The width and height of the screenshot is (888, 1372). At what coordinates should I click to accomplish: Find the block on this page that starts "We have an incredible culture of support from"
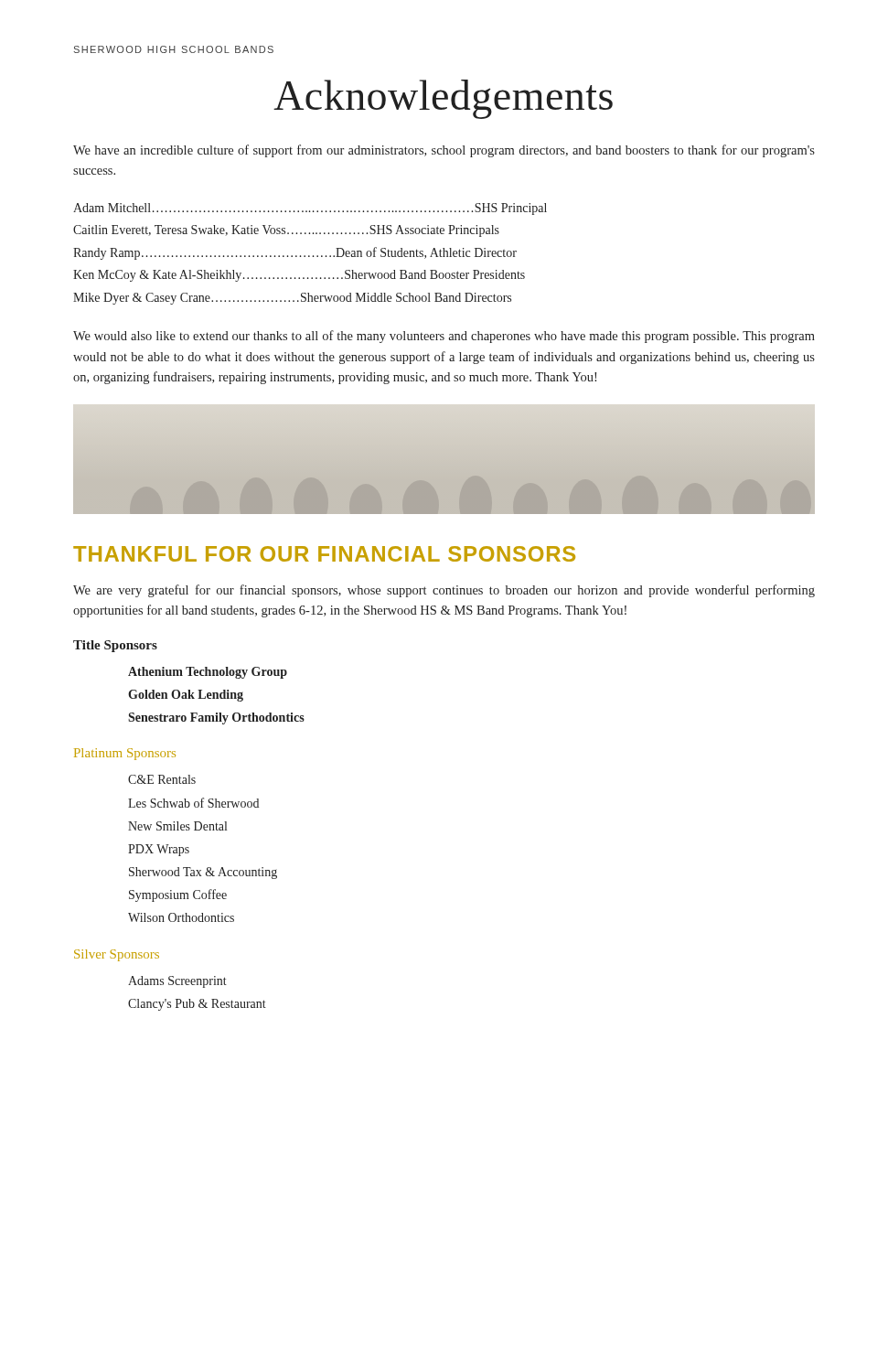pos(444,160)
